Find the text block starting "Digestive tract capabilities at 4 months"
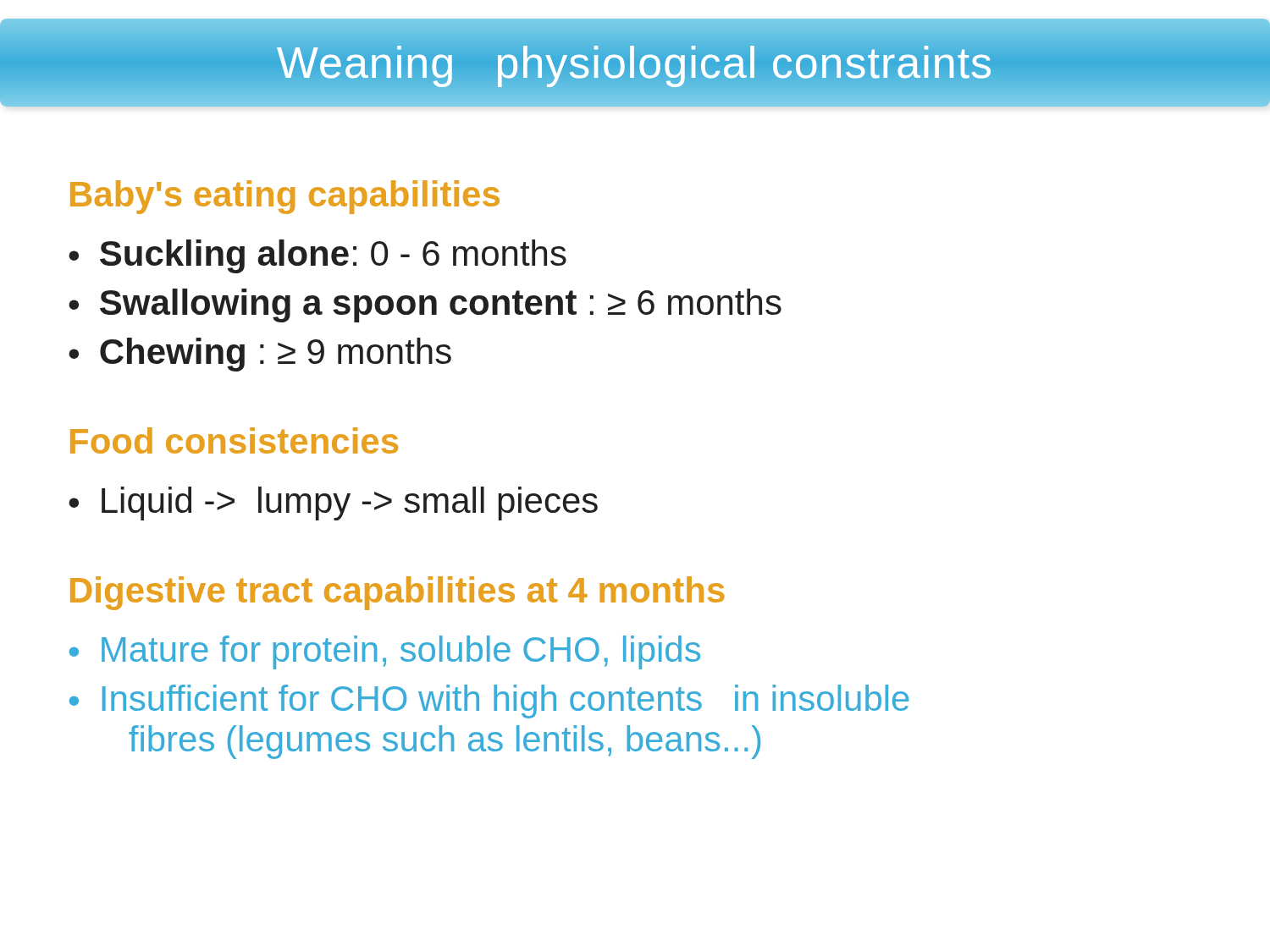 point(397,590)
